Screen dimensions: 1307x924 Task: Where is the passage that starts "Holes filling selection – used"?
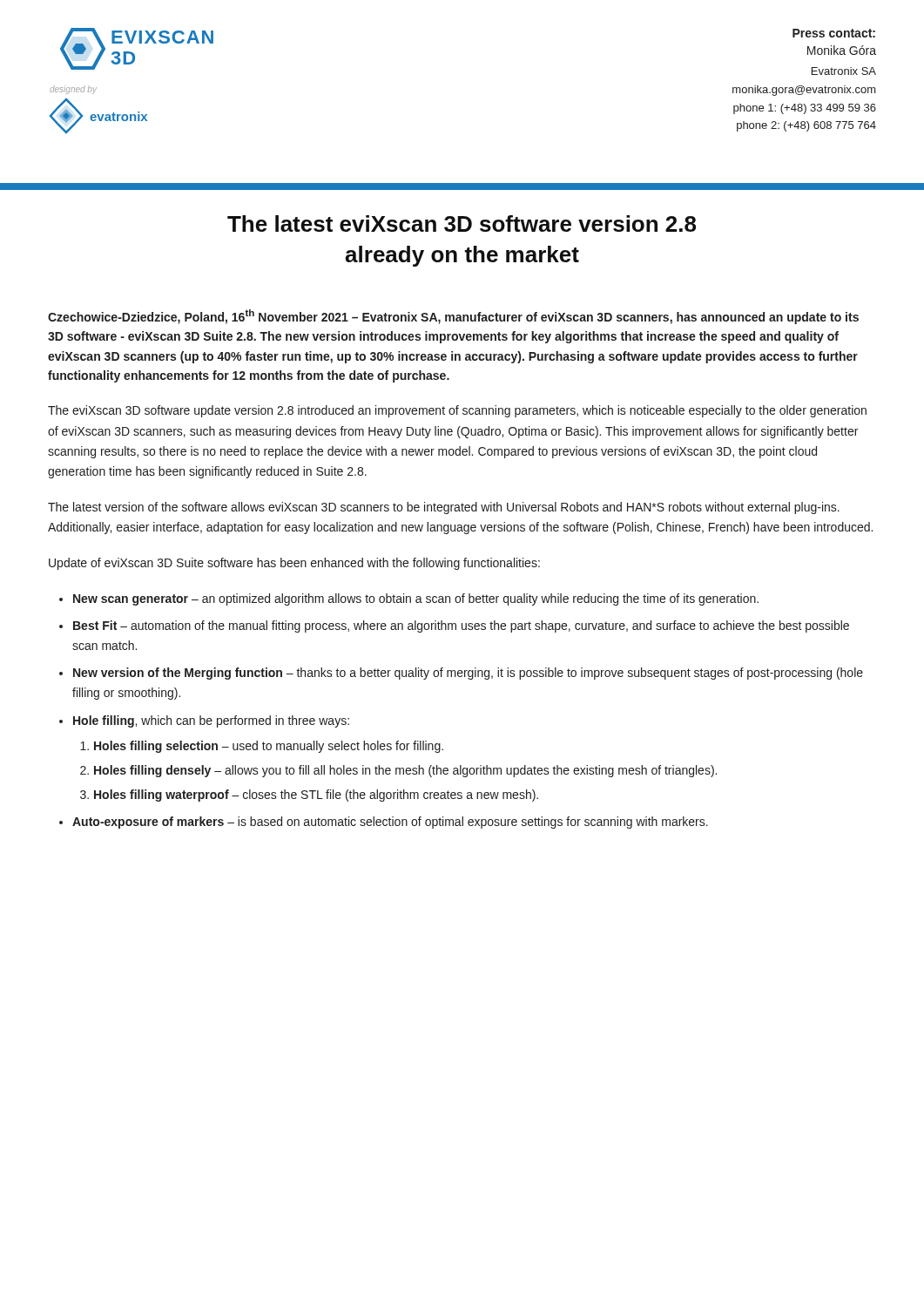[x=269, y=746]
